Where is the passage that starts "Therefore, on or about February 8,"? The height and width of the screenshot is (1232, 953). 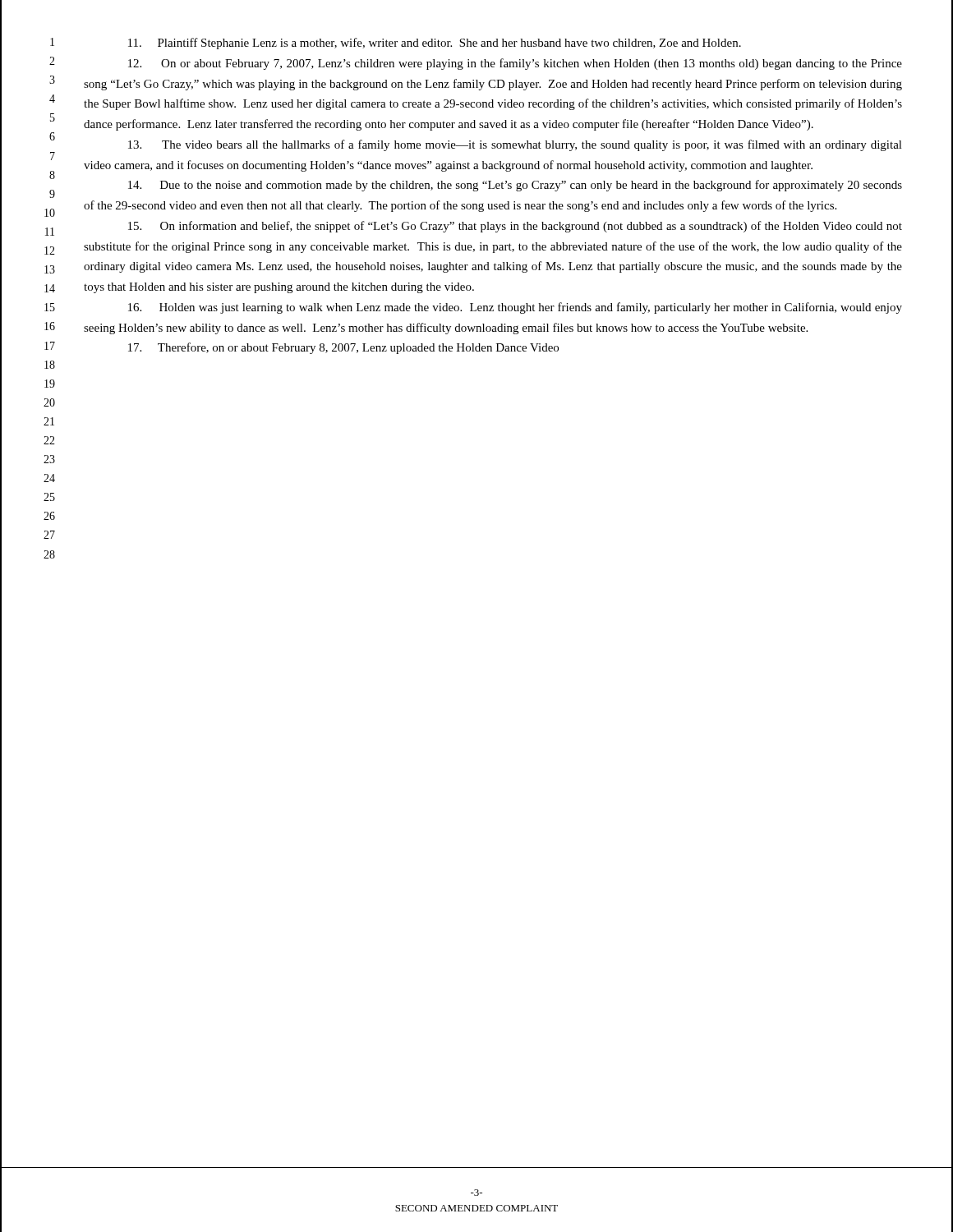point(493,348)
